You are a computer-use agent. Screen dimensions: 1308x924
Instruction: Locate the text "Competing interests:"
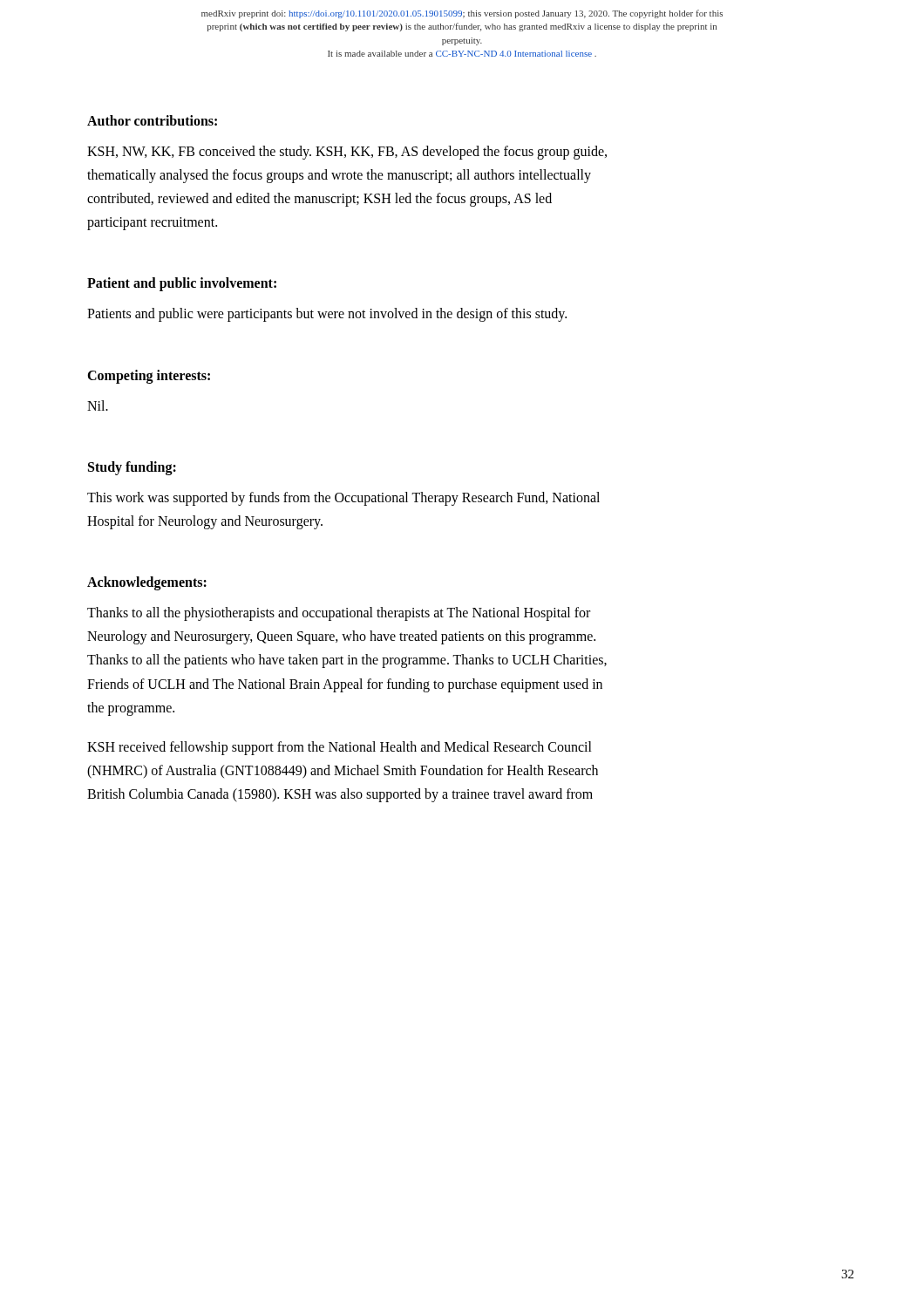tap(149, 375)
